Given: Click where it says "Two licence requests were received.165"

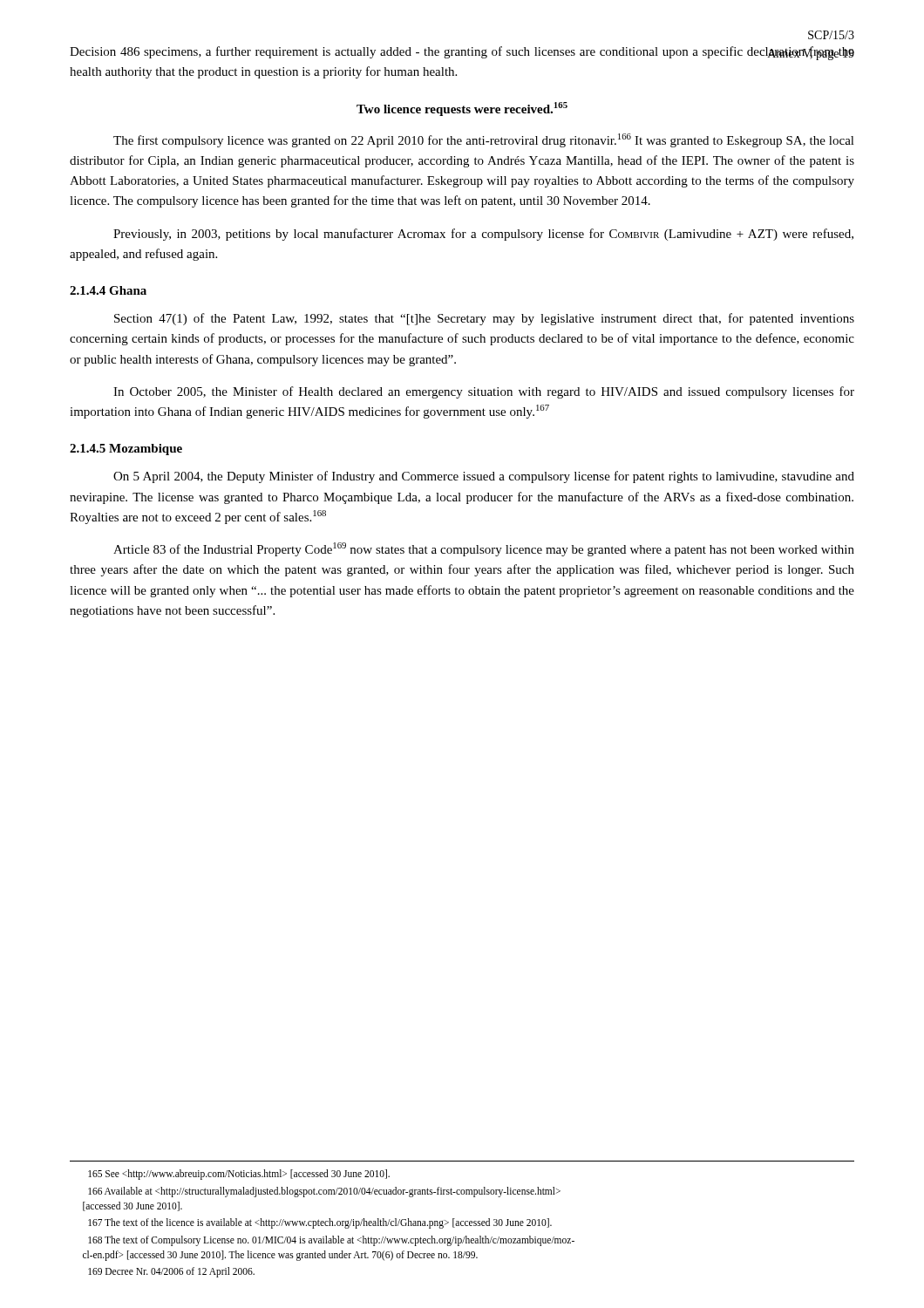Looking at the screenshot, I should 462,109.
